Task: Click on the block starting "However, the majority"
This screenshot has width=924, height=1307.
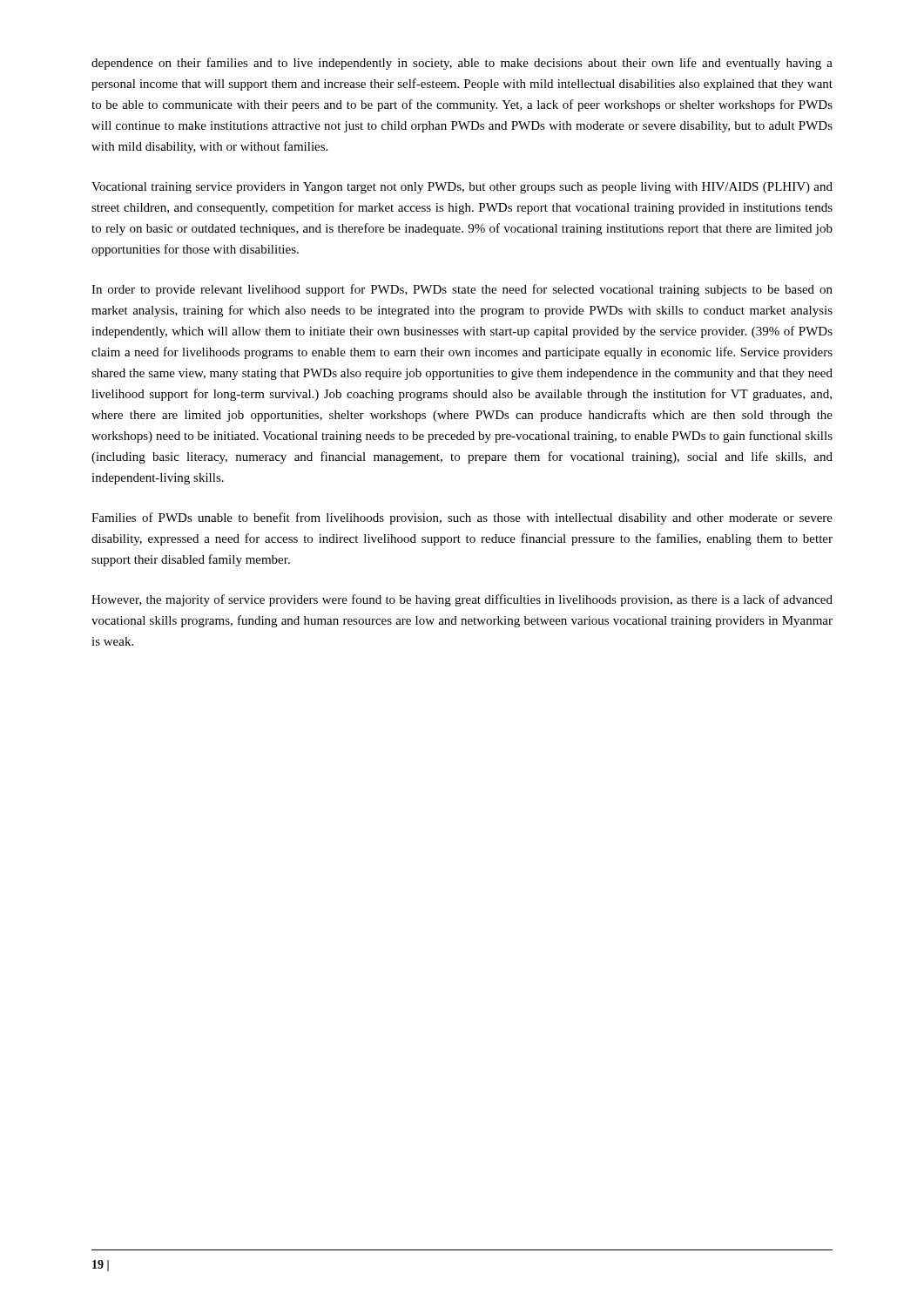Action: pyautogui.click(x=462, y=620)
